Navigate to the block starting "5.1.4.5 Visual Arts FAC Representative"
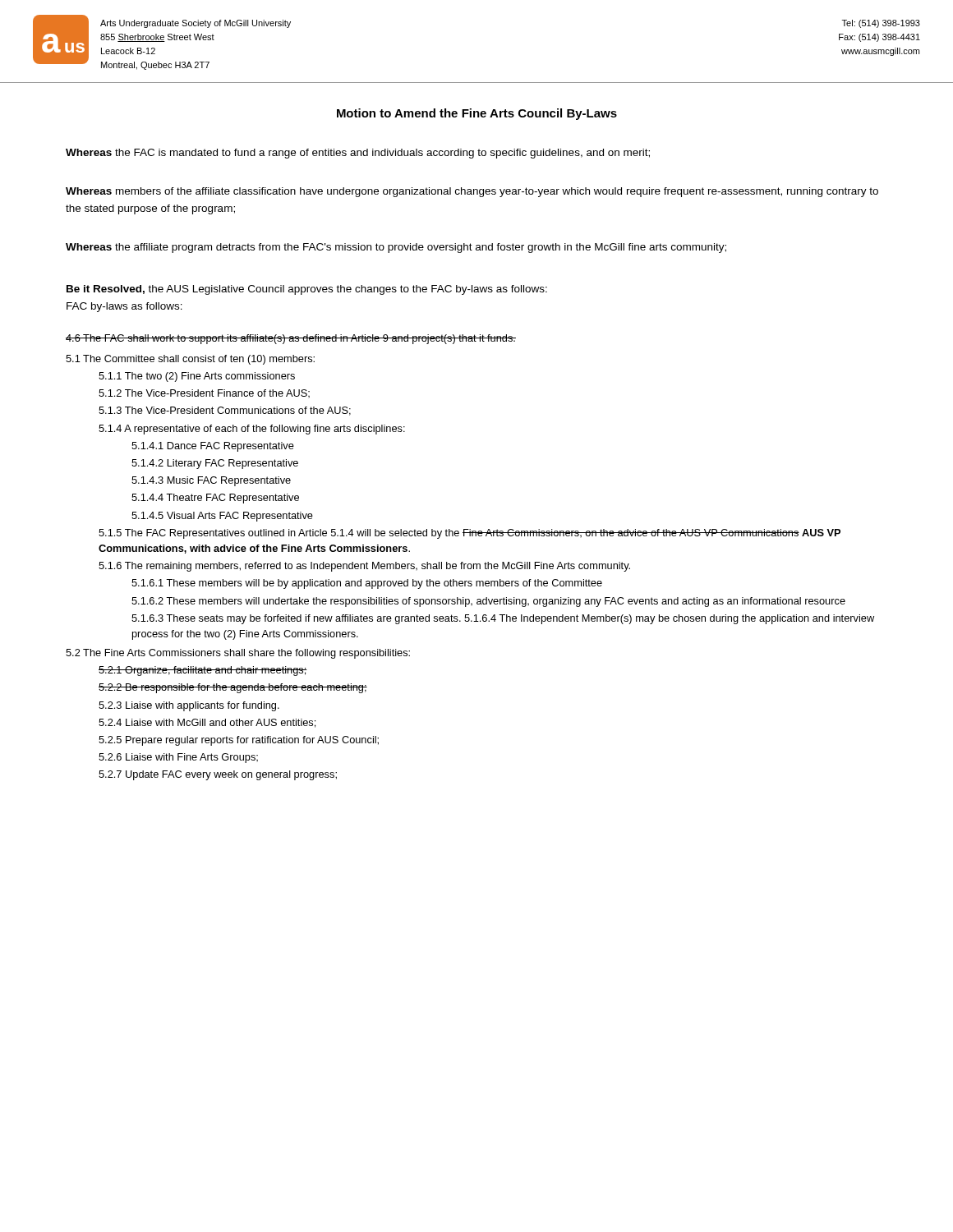Viewport: 953px width, 1232px height. 222,515
